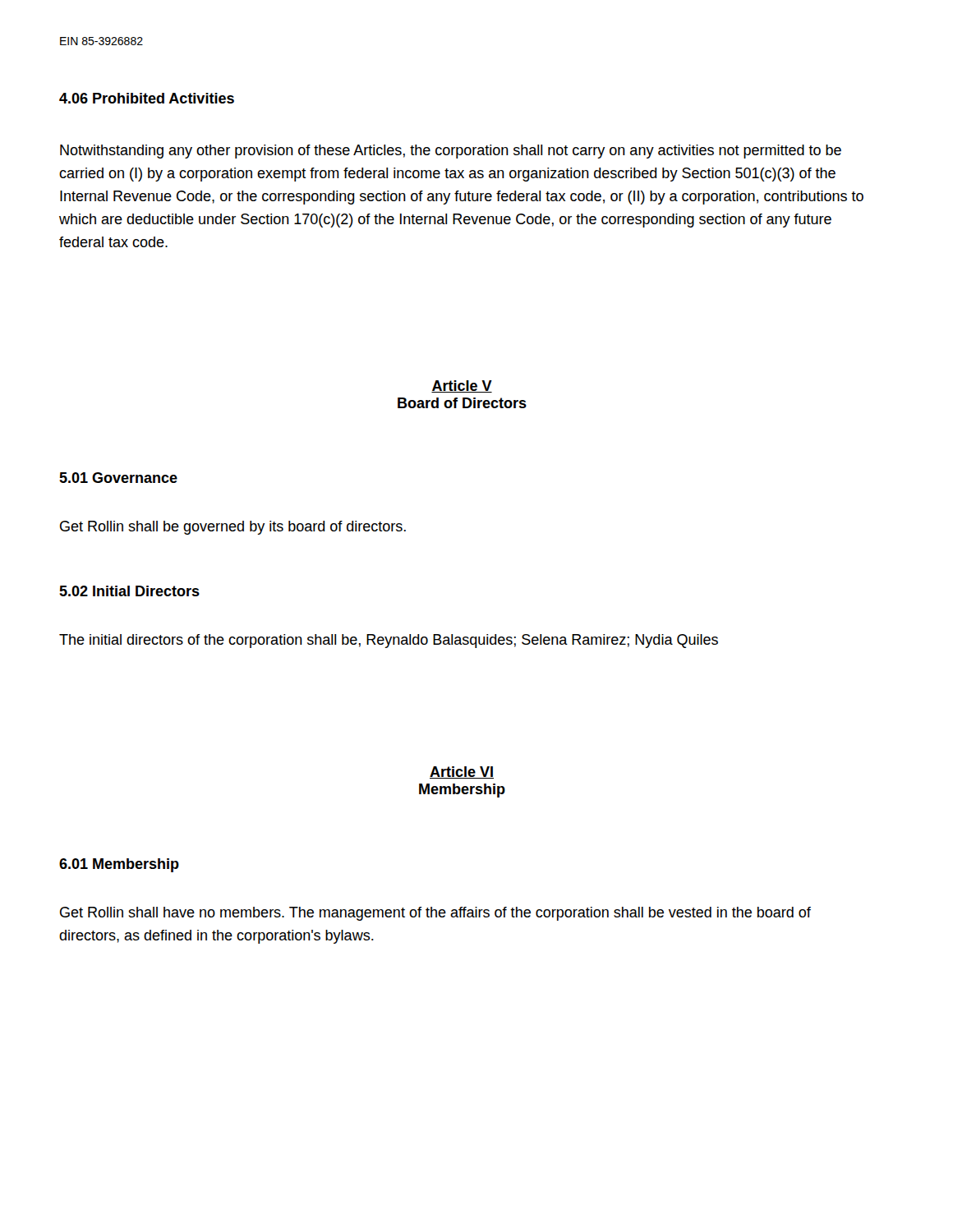Select the title that reads "Article VI Membership"
953x1232 pixels.
pos(462,781)
